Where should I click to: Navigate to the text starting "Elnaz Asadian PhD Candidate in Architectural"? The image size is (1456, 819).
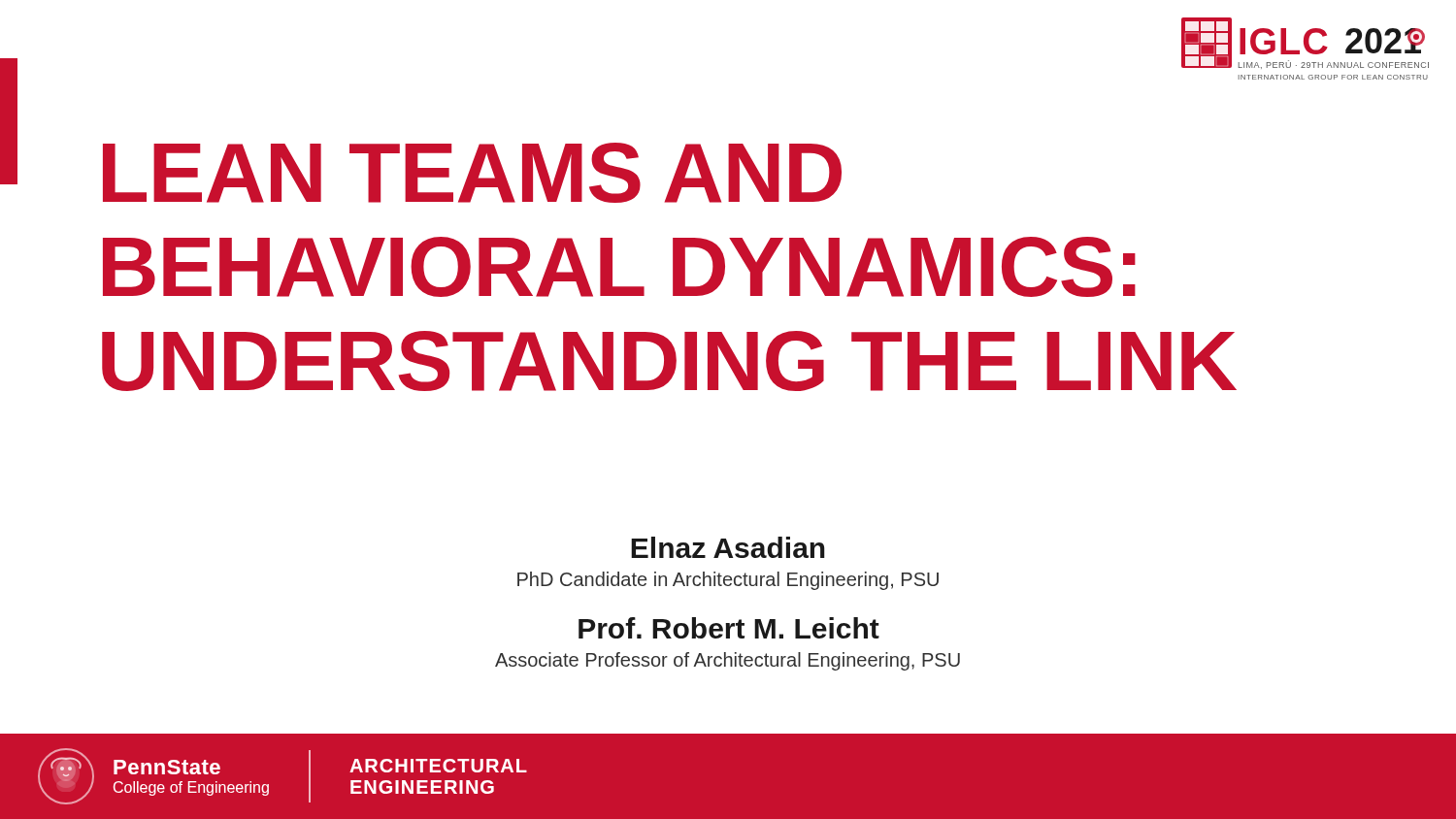(728, 561)
